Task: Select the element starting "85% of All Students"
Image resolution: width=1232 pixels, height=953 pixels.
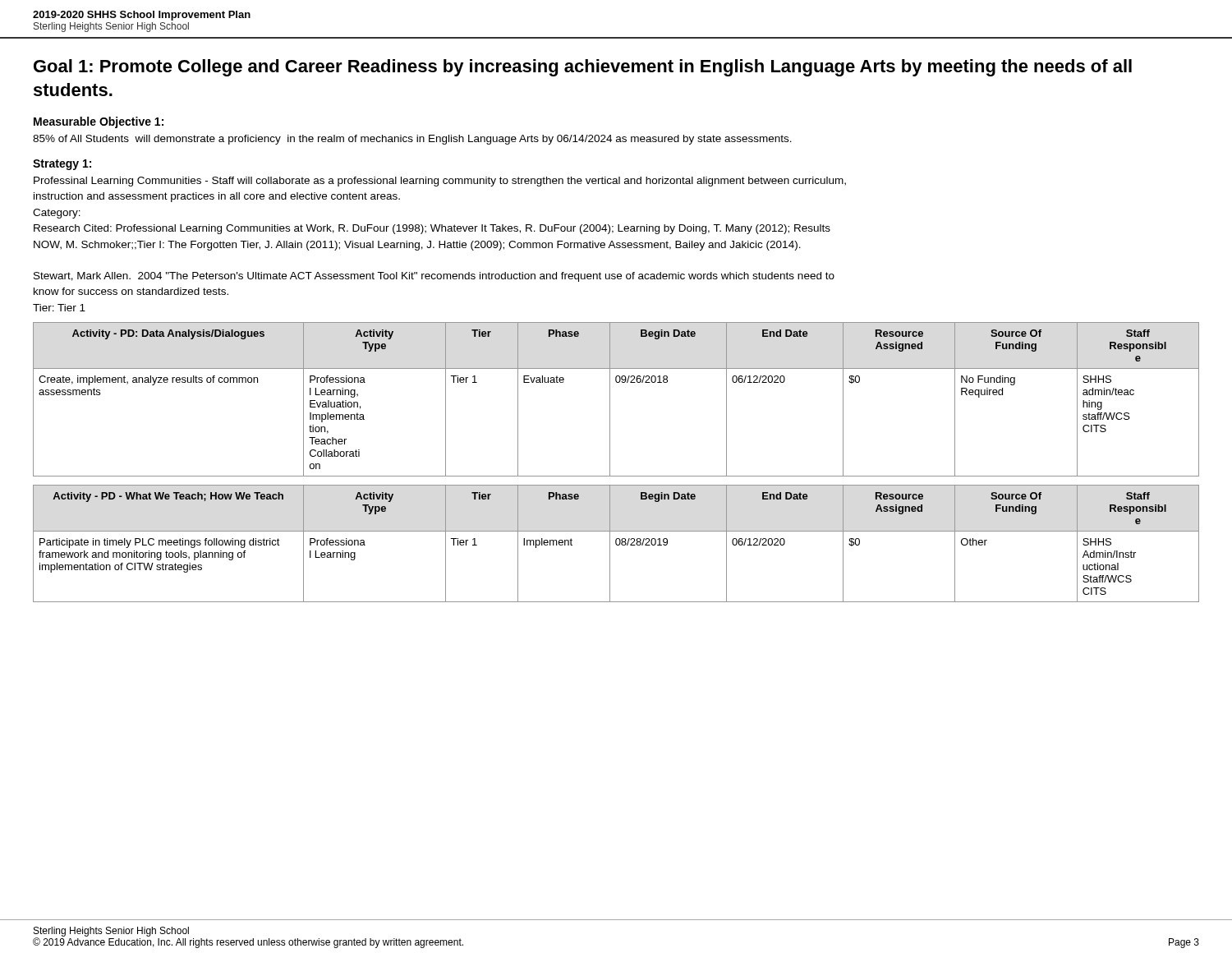Action: pos(413,139)
